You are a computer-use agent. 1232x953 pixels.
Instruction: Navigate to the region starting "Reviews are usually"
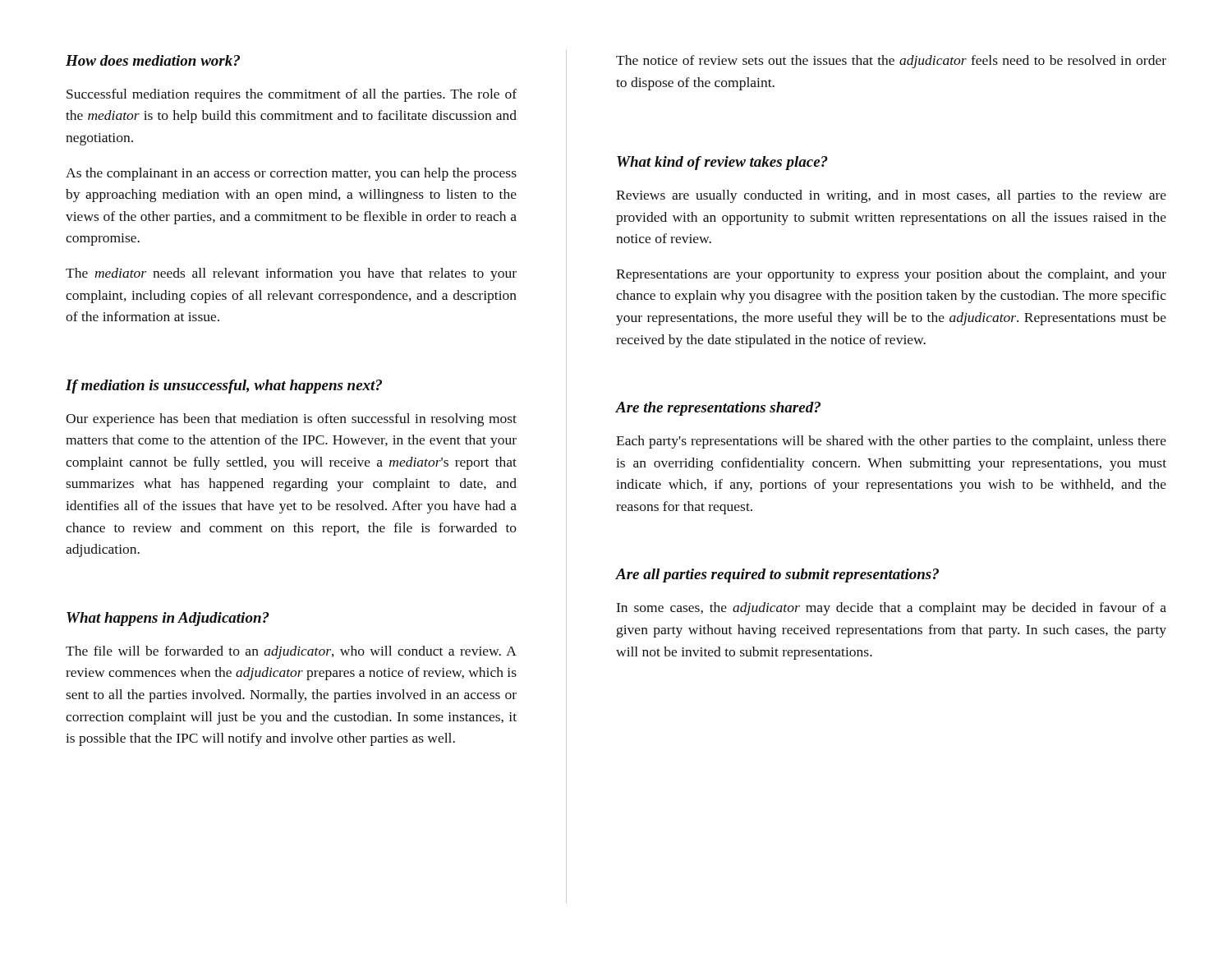tap(891, 217)
